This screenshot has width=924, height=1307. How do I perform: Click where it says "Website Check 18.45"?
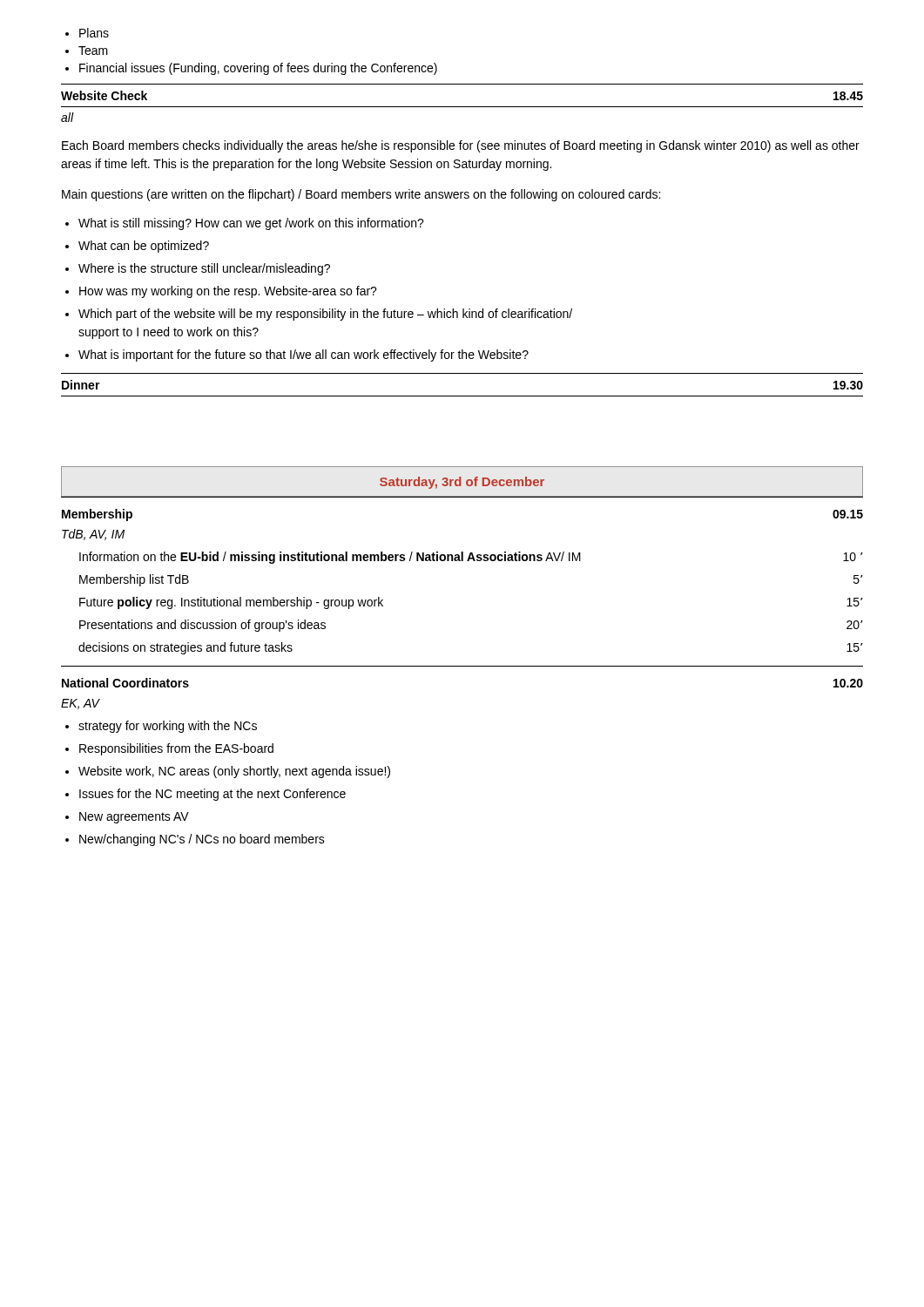[x=462, y=95]
